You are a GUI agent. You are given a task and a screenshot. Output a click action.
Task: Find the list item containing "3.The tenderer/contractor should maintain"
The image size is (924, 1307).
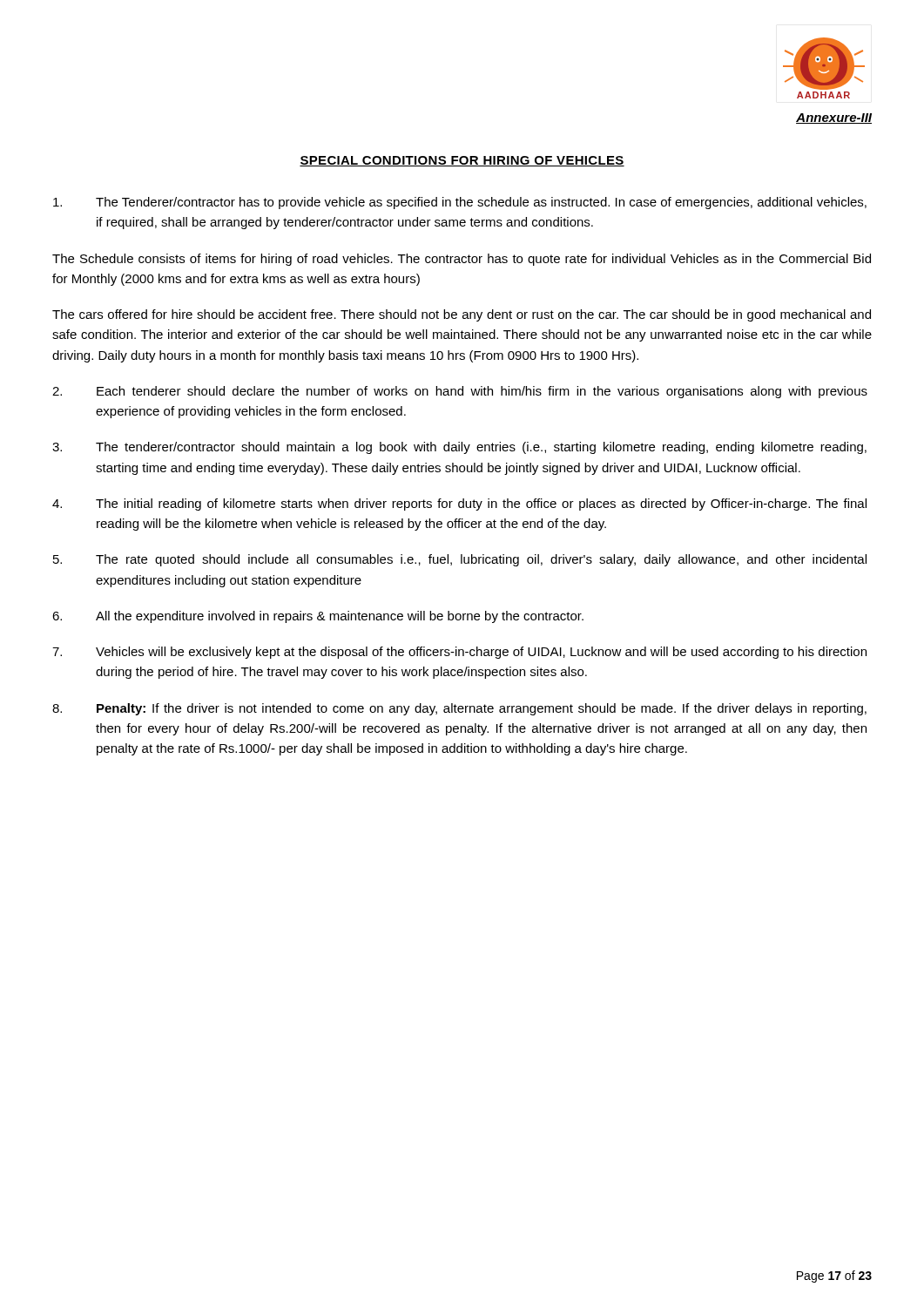(460, 457)
